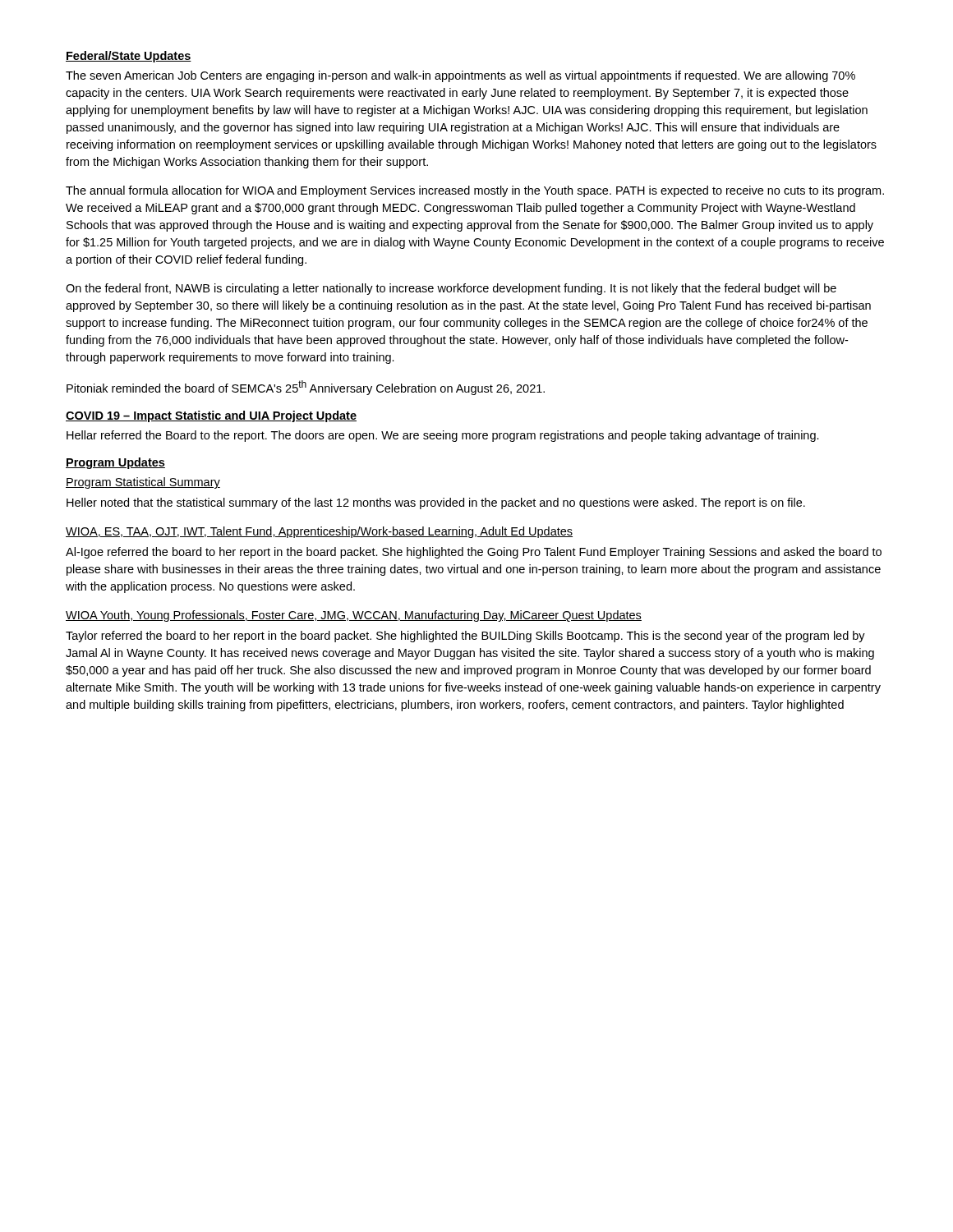Viewport: 953px width, 1232px height.
Task: Where is the passage that starts "Pitoniak reminded the board of"?
Action: click(x=306, y=387)
